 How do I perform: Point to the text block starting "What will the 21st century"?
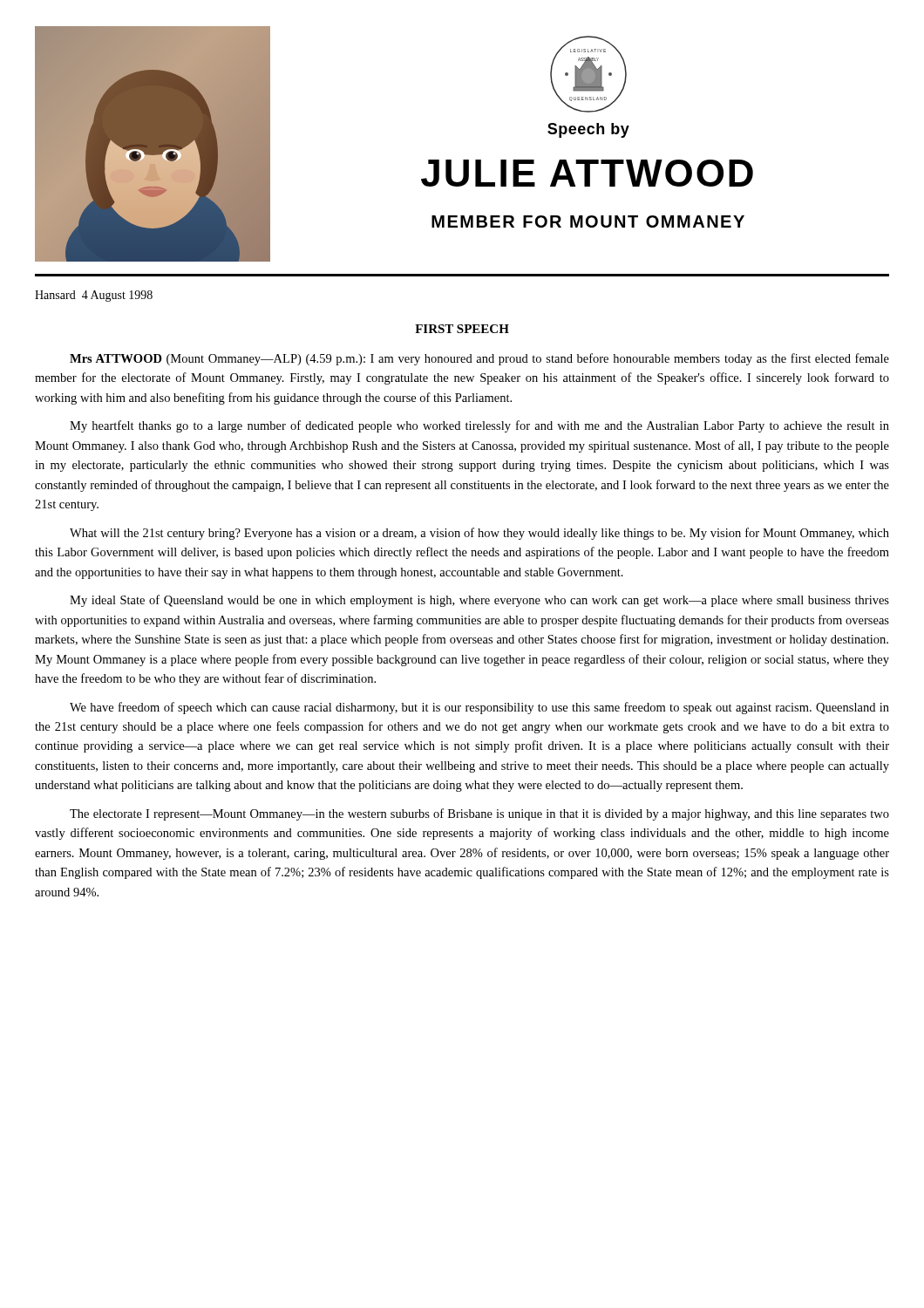[x=462, y=552]
